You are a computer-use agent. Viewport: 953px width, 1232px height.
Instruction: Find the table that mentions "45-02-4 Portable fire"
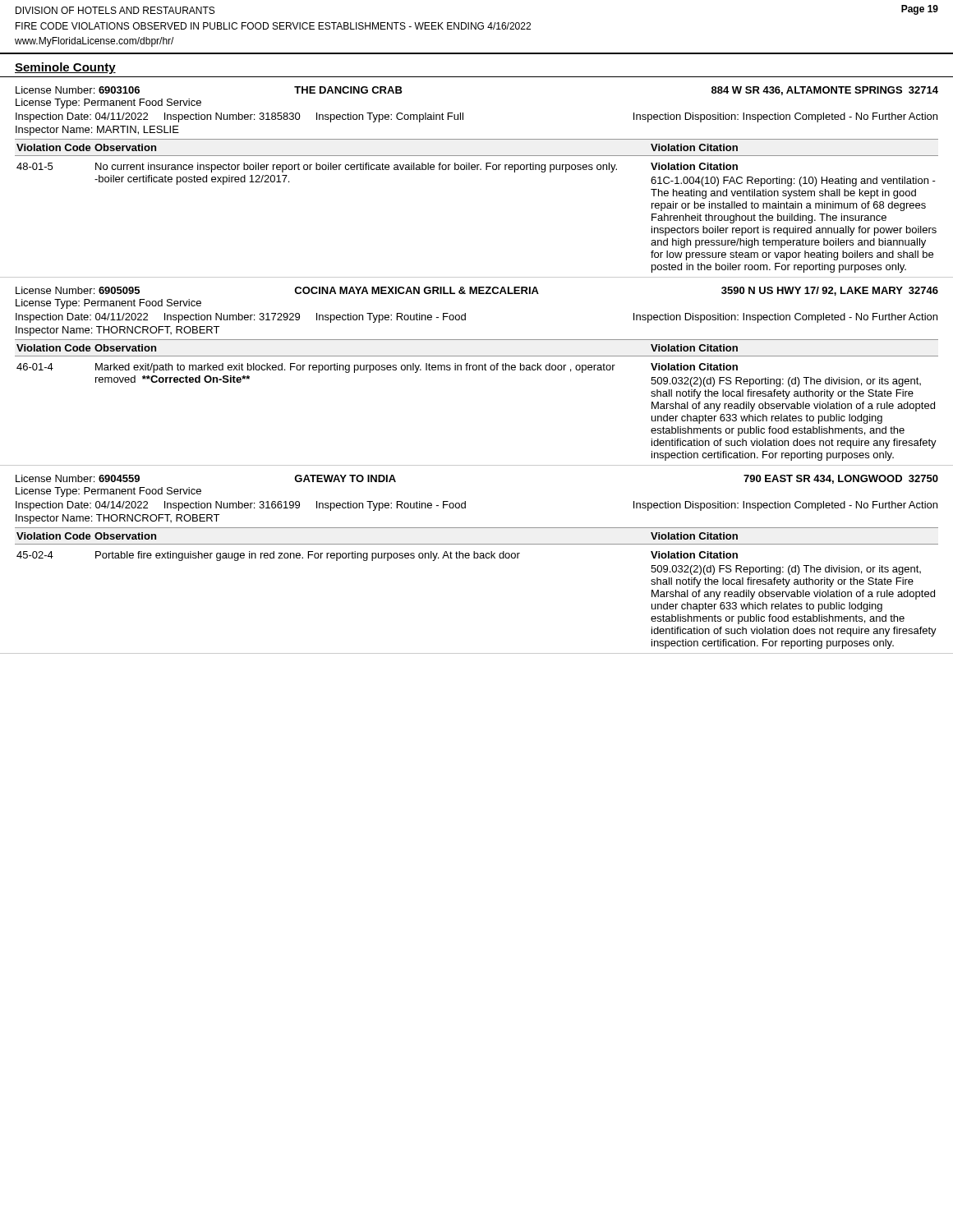tap(476, 599)
